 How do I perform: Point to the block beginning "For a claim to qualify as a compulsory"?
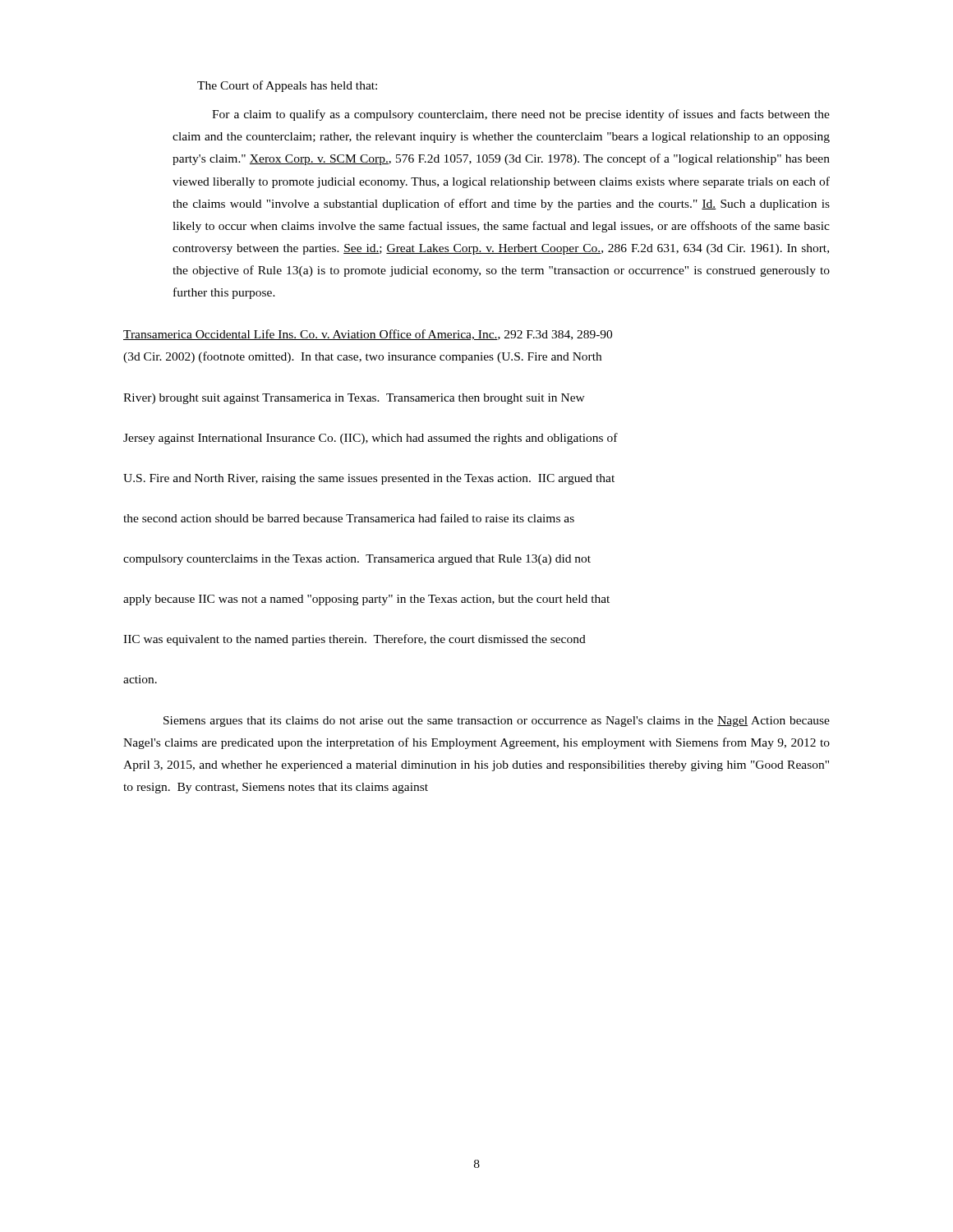[501, 203]
